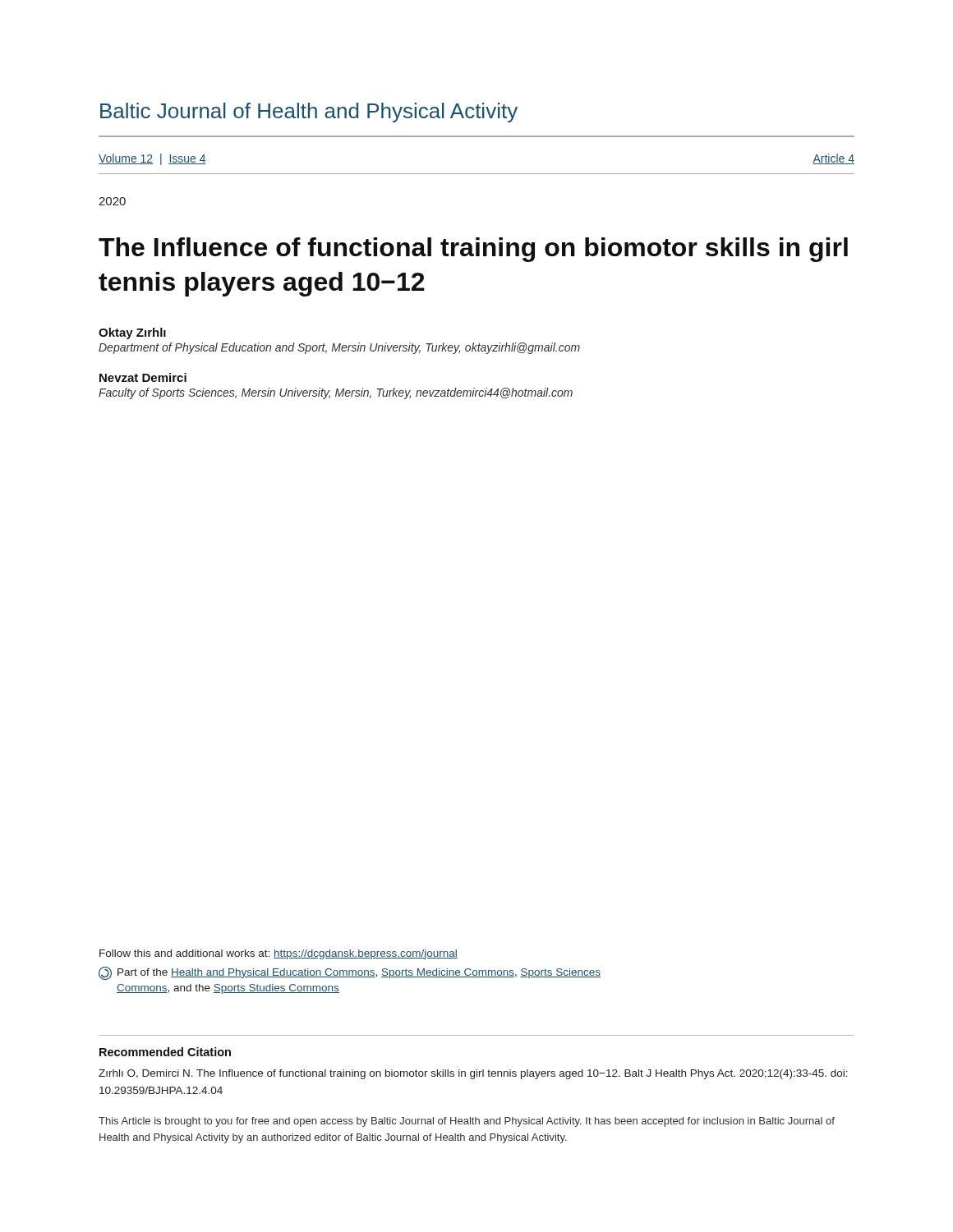This screenshot has width=953, height=1232.
Task: Click on the text block starting "Recommended Citation"
Action: point(165,1052)
